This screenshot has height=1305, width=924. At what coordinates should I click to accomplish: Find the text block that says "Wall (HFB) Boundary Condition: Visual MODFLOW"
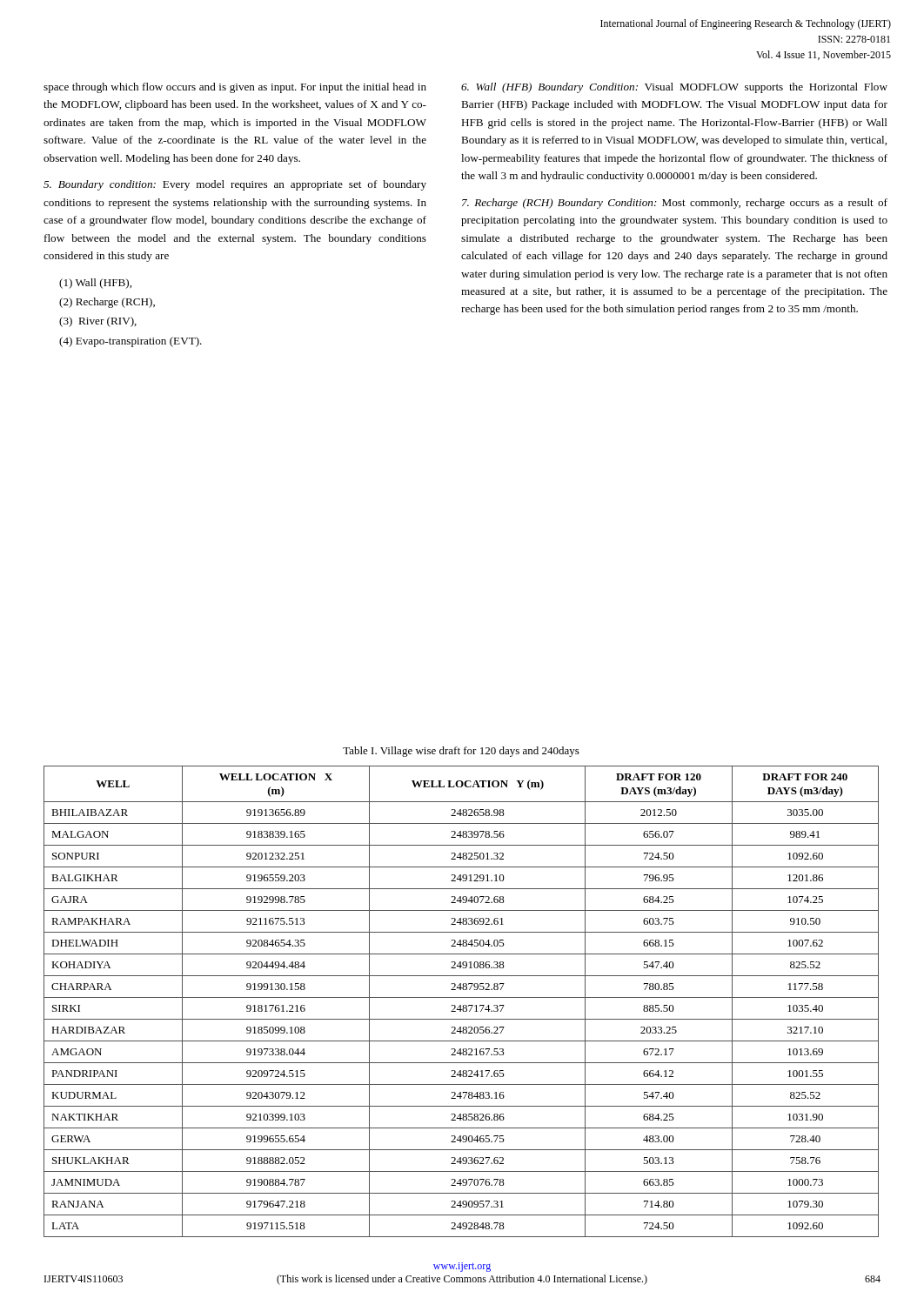[x=674, y=131]
